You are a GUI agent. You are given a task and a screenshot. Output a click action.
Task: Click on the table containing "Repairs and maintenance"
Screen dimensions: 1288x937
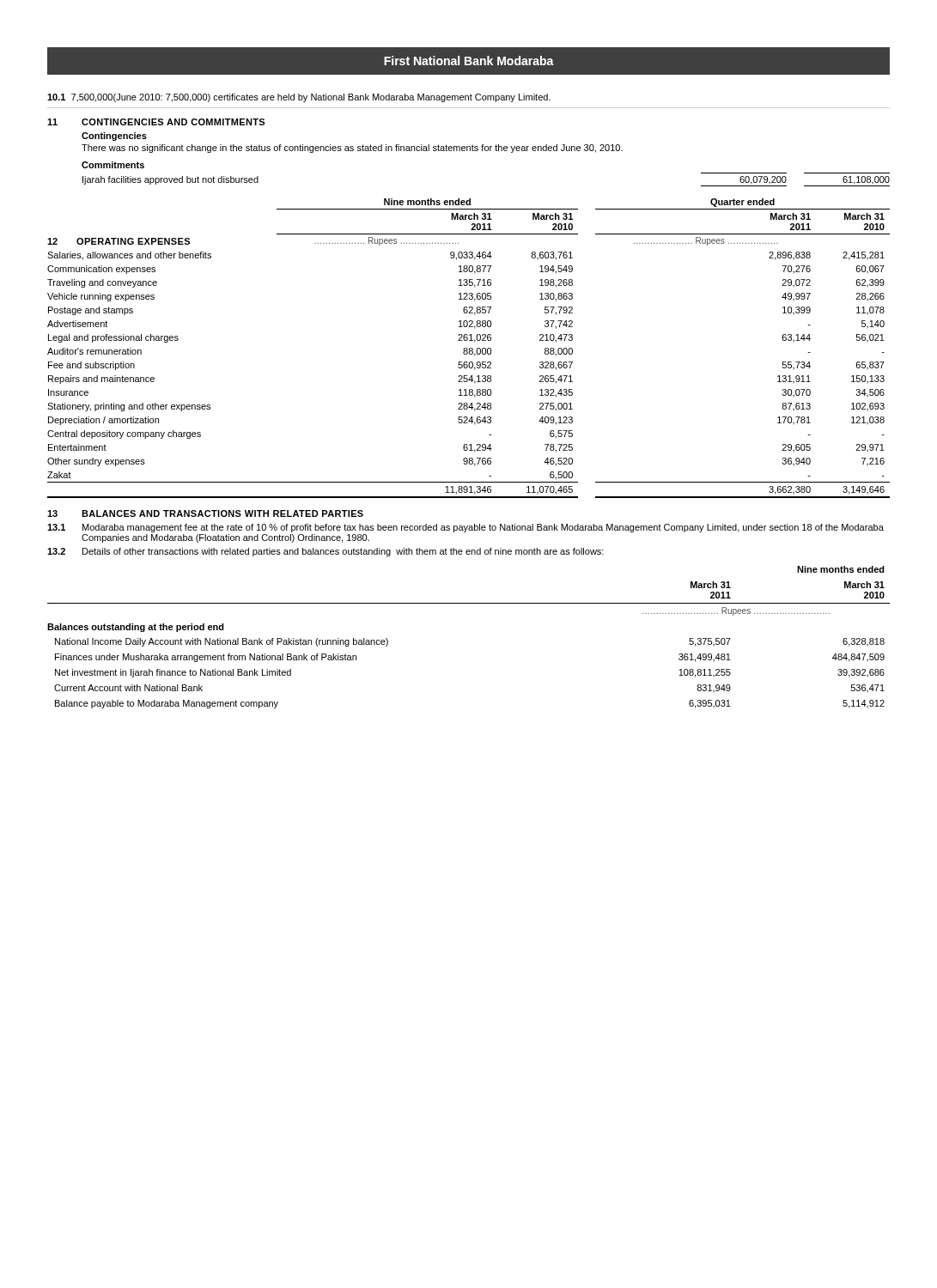tap(468, 346)
